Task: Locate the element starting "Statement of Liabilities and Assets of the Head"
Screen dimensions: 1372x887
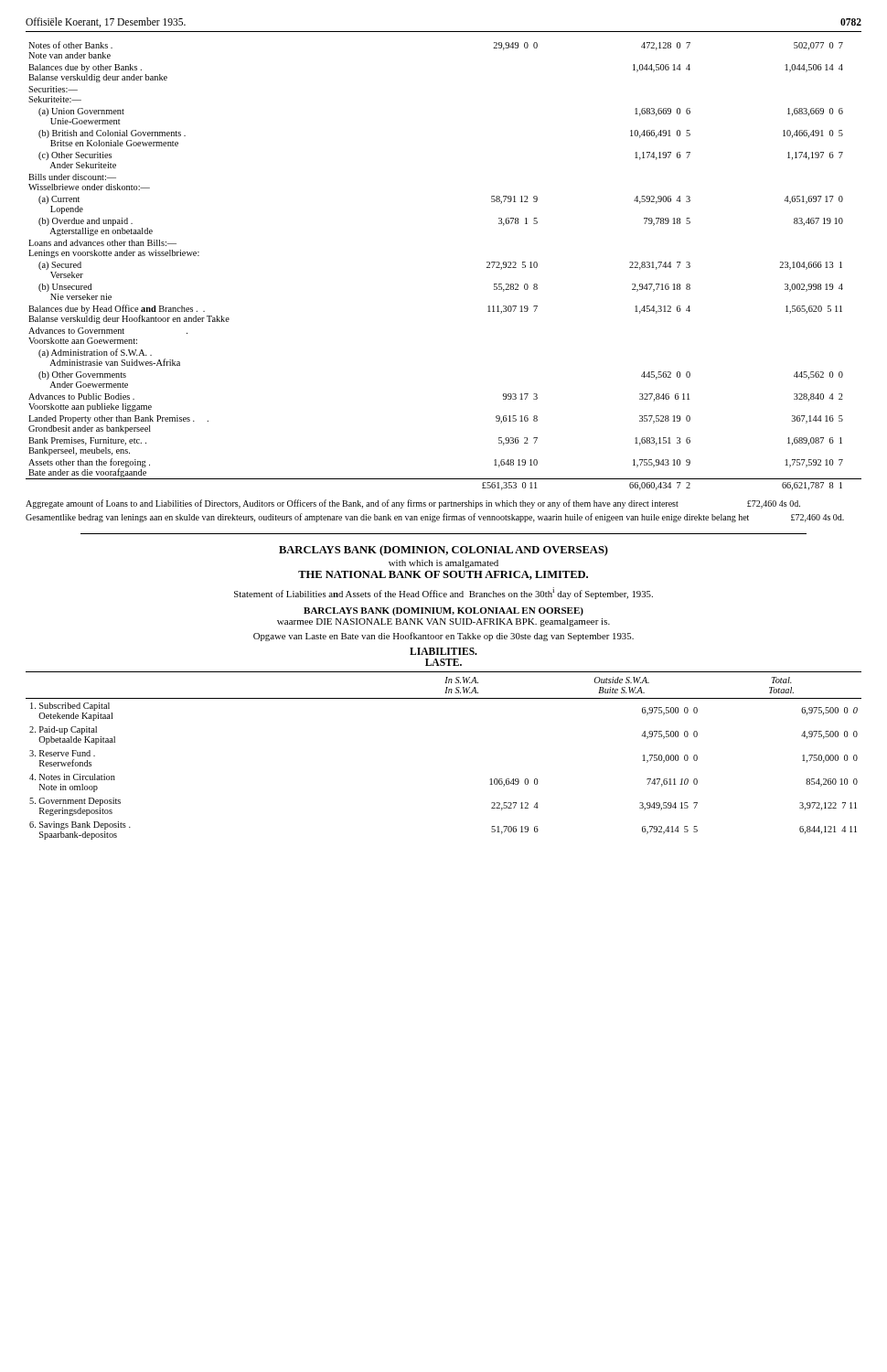Action: tap(443, 592)
